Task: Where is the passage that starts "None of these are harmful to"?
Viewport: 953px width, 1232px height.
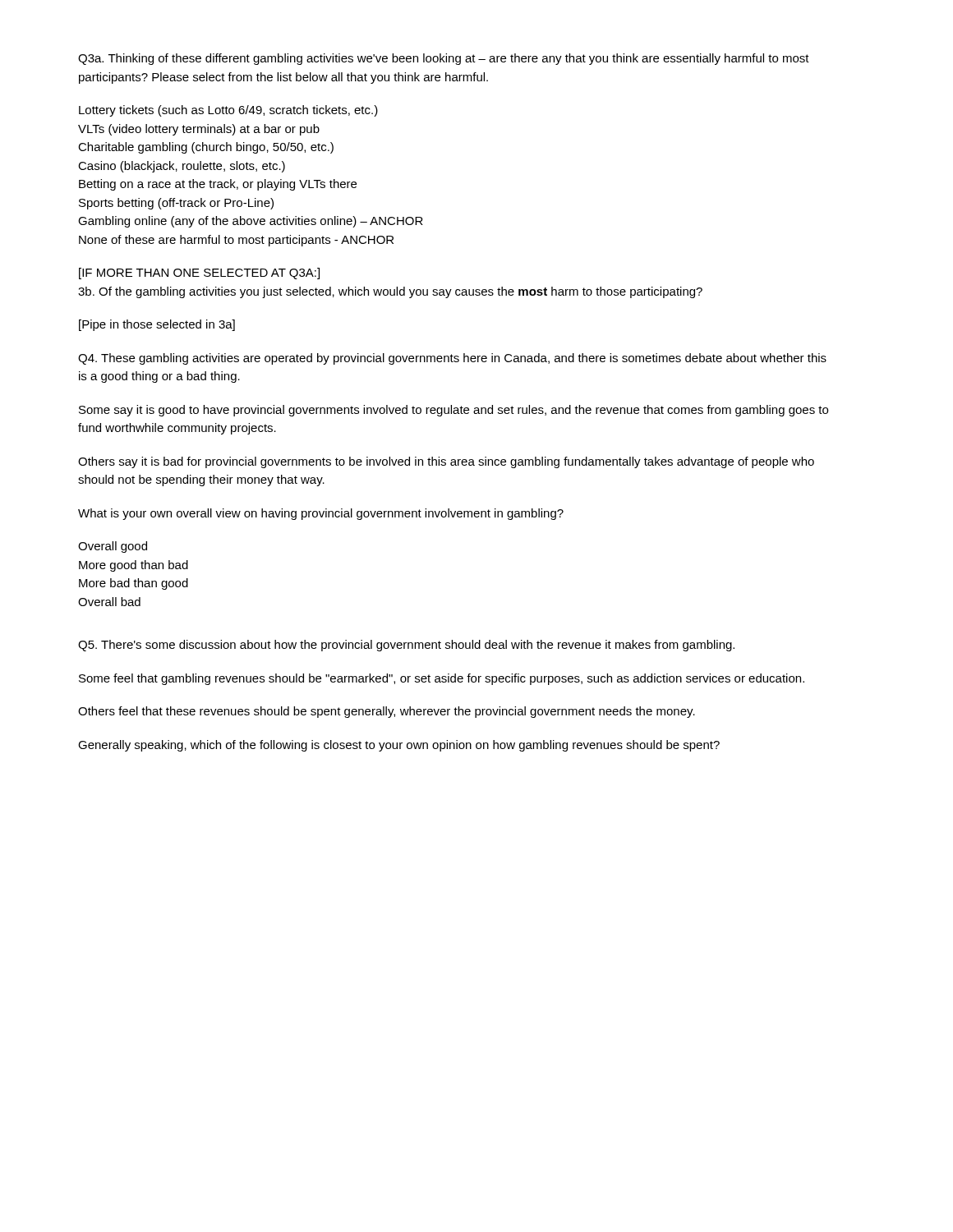Action: point(236,239)
